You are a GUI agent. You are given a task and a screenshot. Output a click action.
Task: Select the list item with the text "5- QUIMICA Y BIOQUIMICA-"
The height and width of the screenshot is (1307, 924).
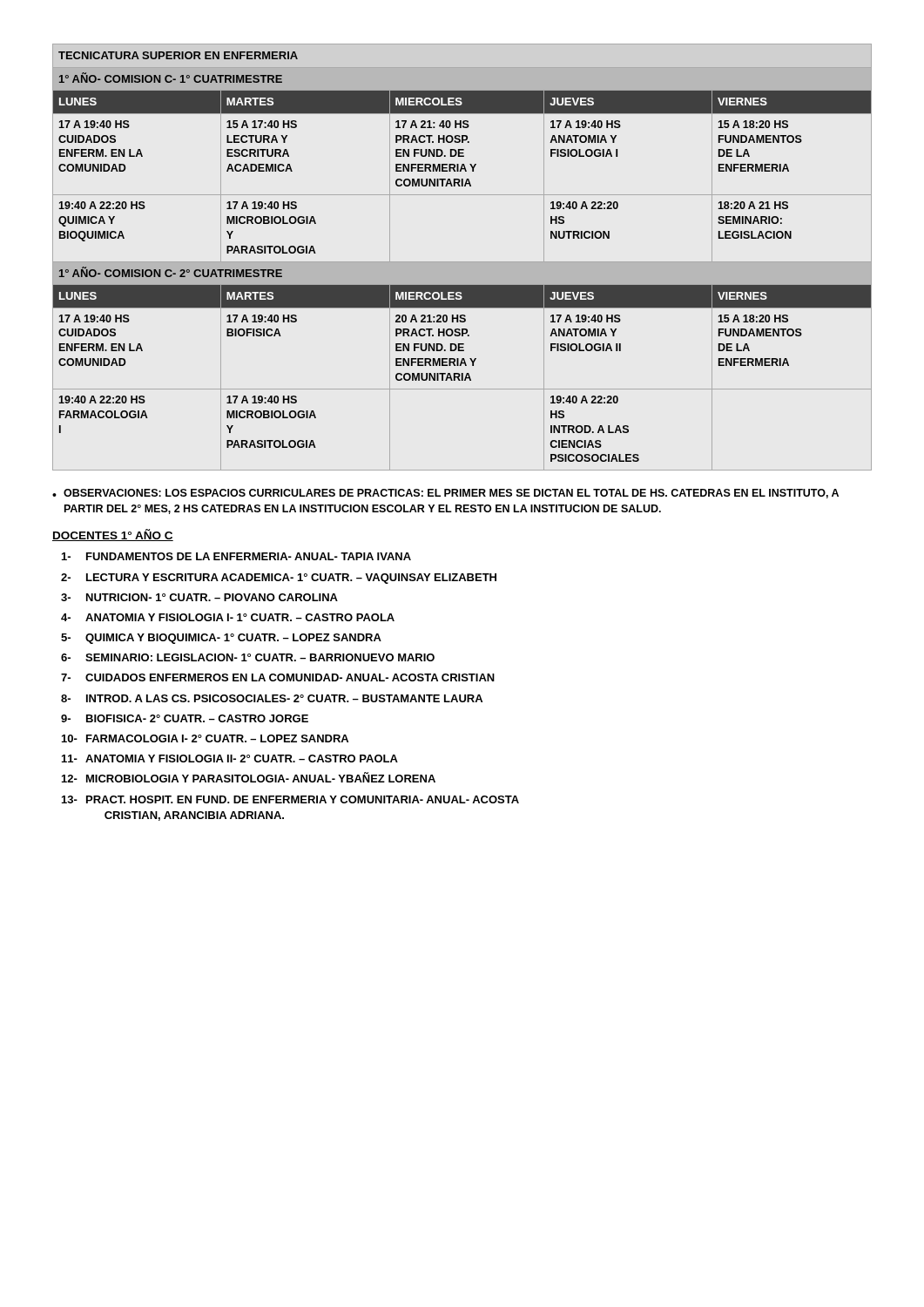coord(221,639)
